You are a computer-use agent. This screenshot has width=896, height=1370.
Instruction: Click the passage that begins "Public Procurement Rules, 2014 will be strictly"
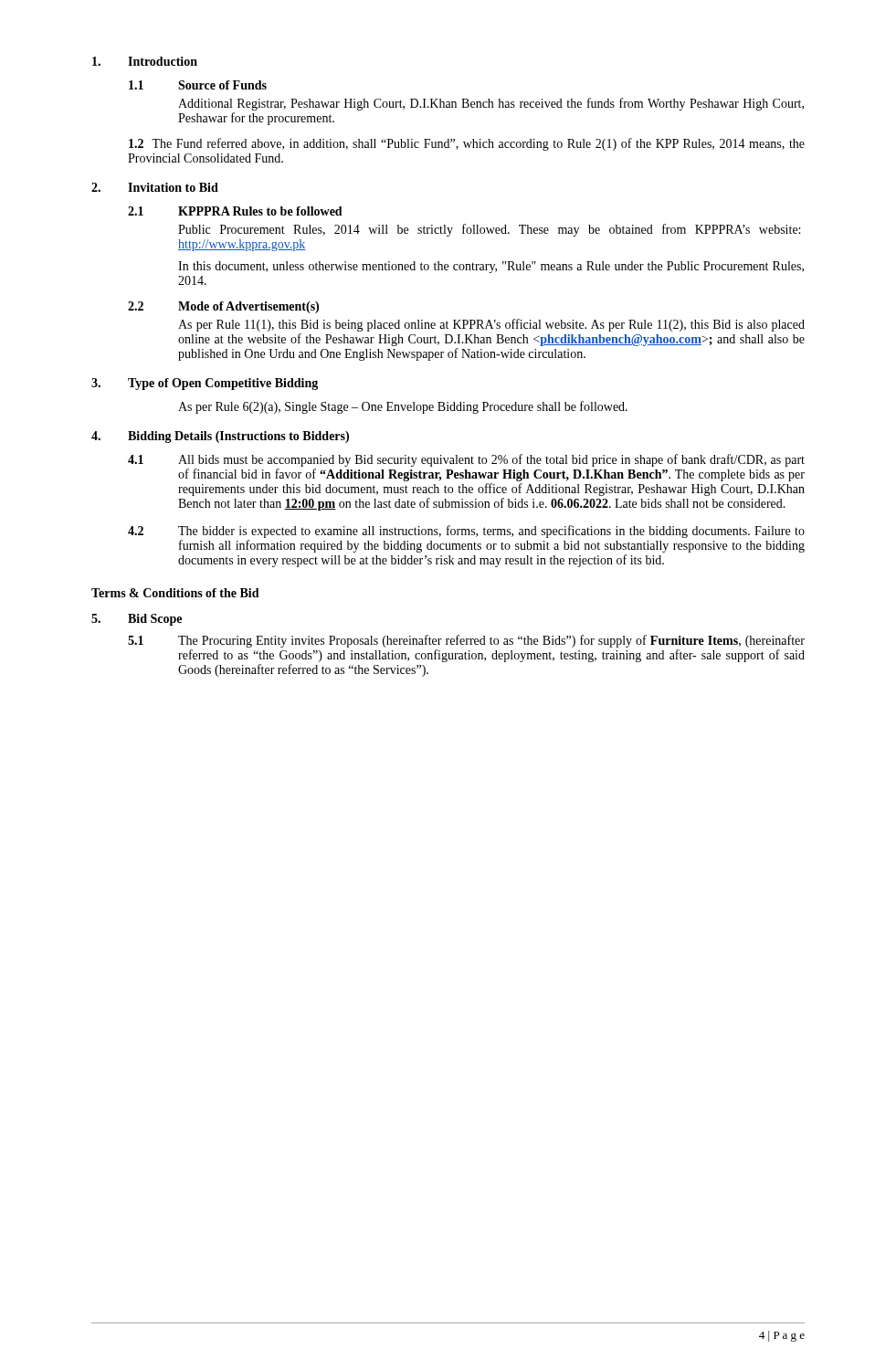coord(491,237)
